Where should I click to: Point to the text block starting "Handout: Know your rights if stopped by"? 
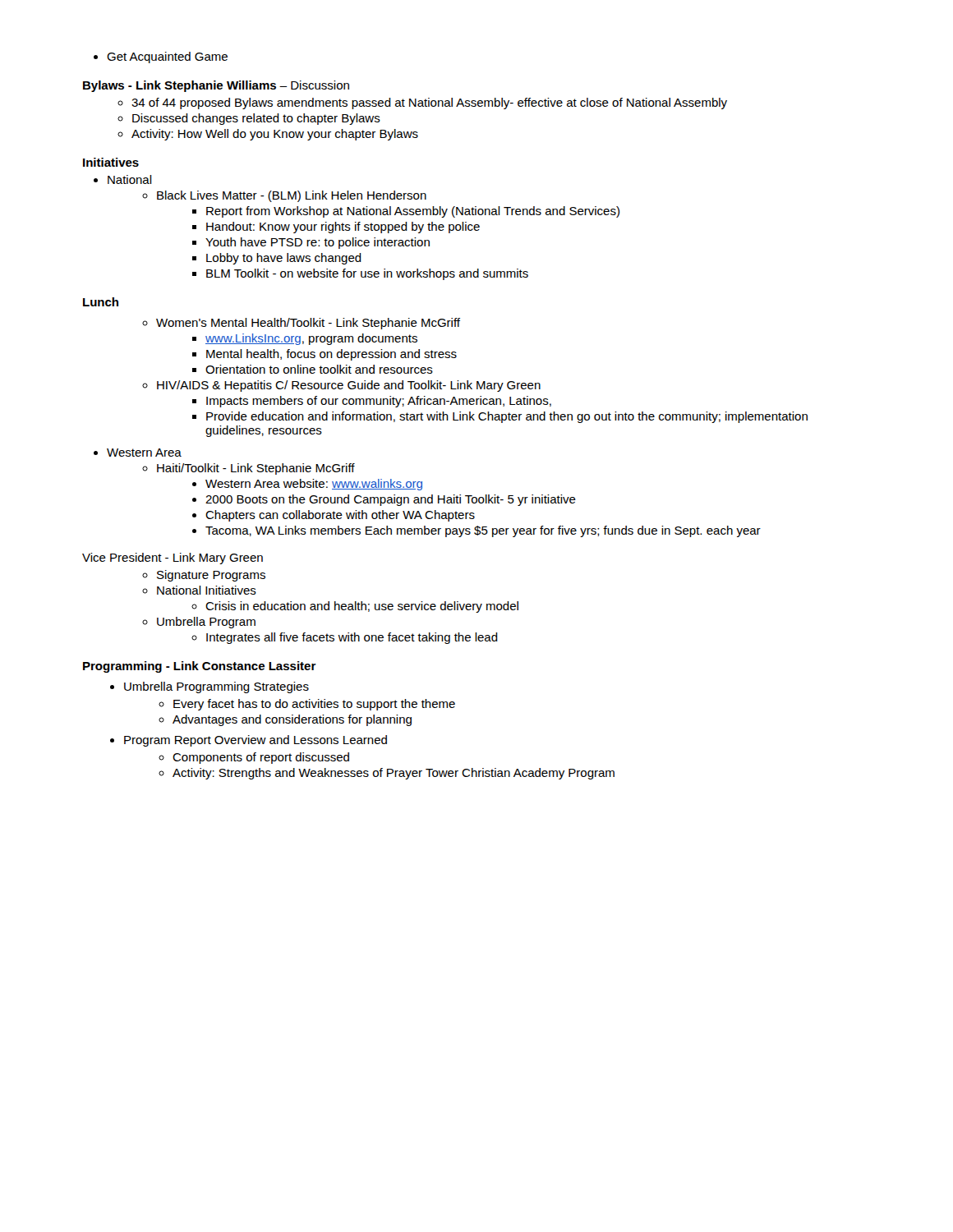[530, 226]
